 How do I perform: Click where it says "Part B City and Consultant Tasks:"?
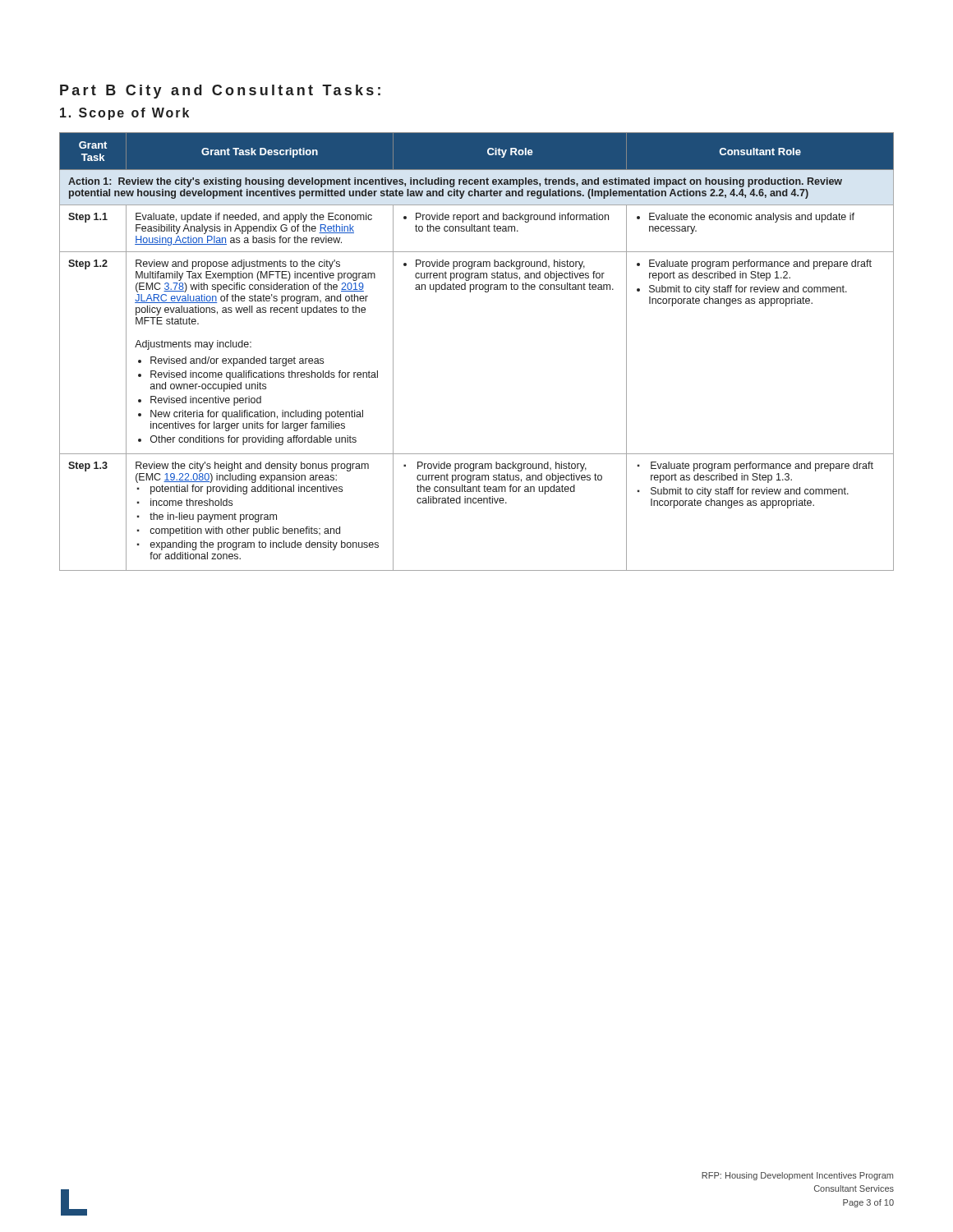(x=222, y=90)
